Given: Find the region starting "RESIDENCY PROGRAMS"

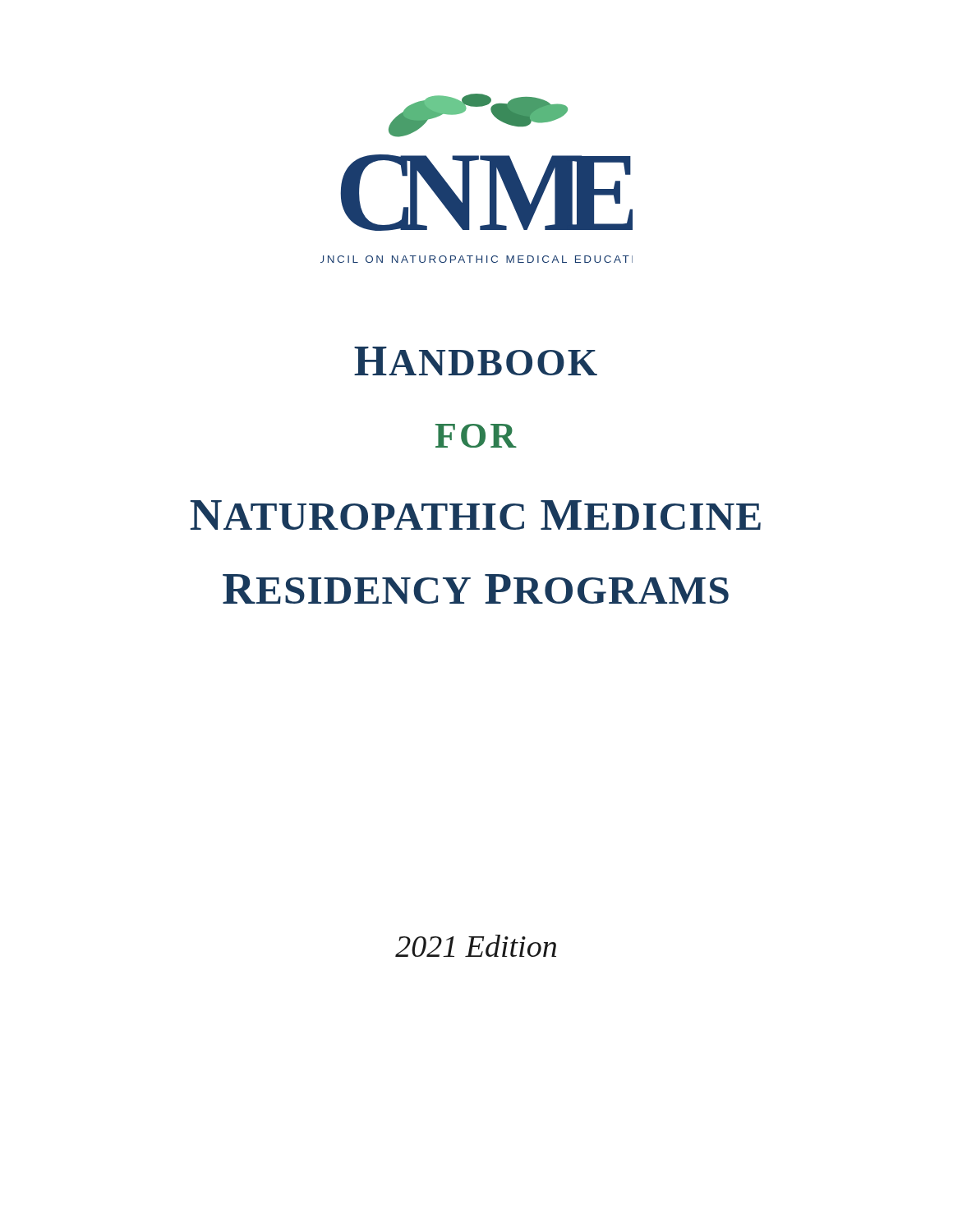Looking at the screenshot, I should 476,588.
